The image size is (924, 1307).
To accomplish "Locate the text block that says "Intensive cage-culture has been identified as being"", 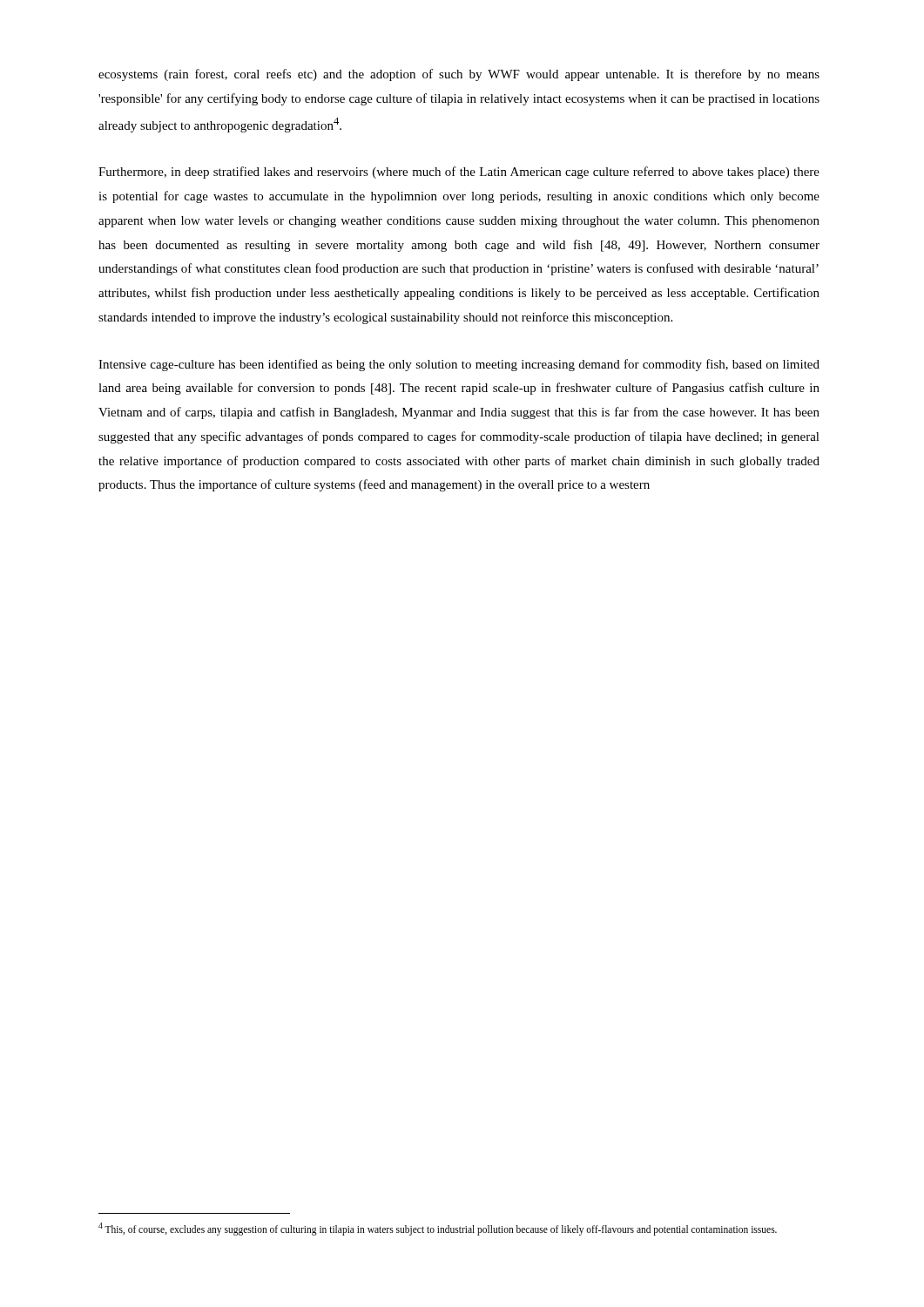I will point(459,424).
